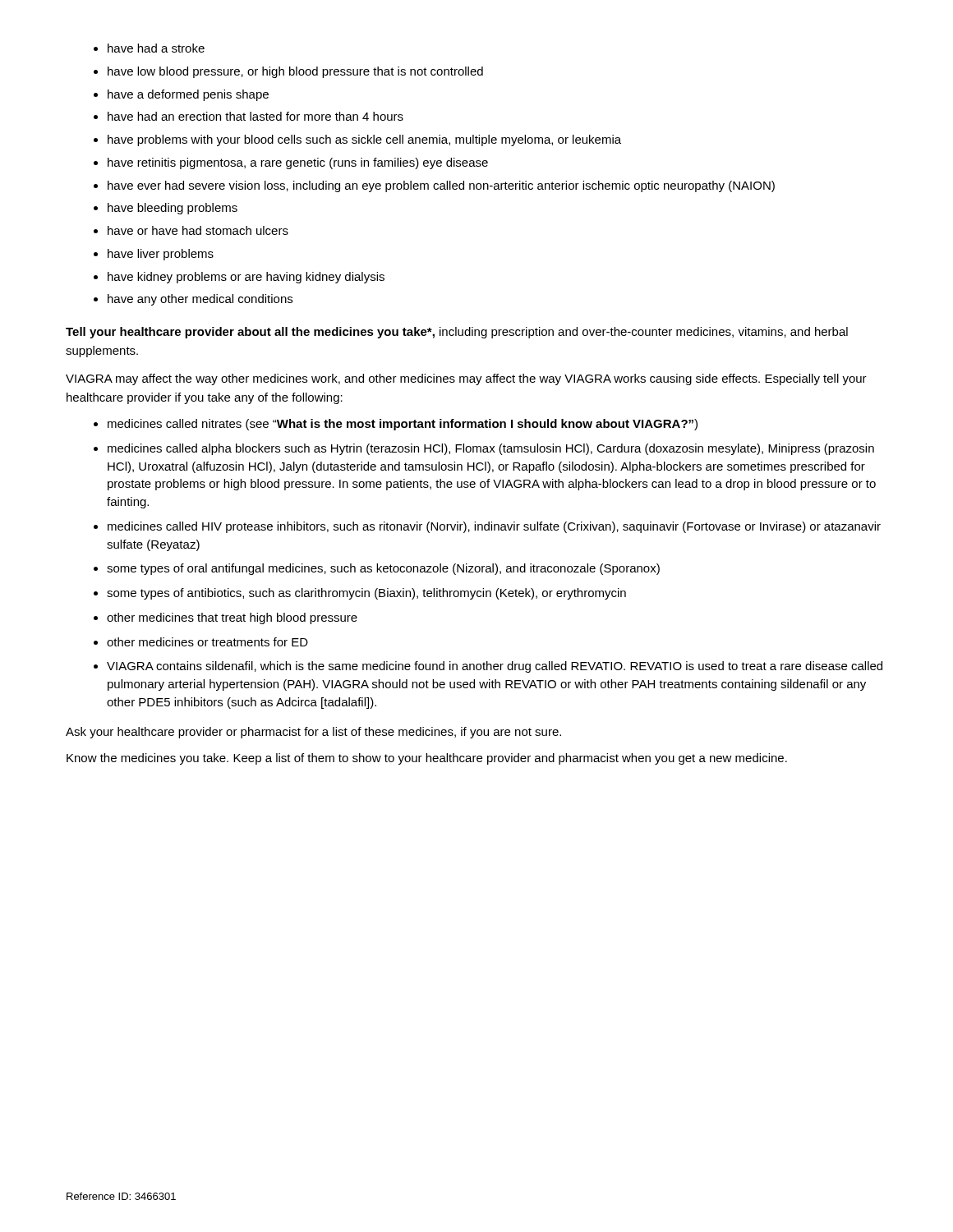Click the passage that begins "Ask your healthcare provider or pharmacist"
This screenshot has height=1232, width=953.
pyautogui.click(x=314, y=731)
